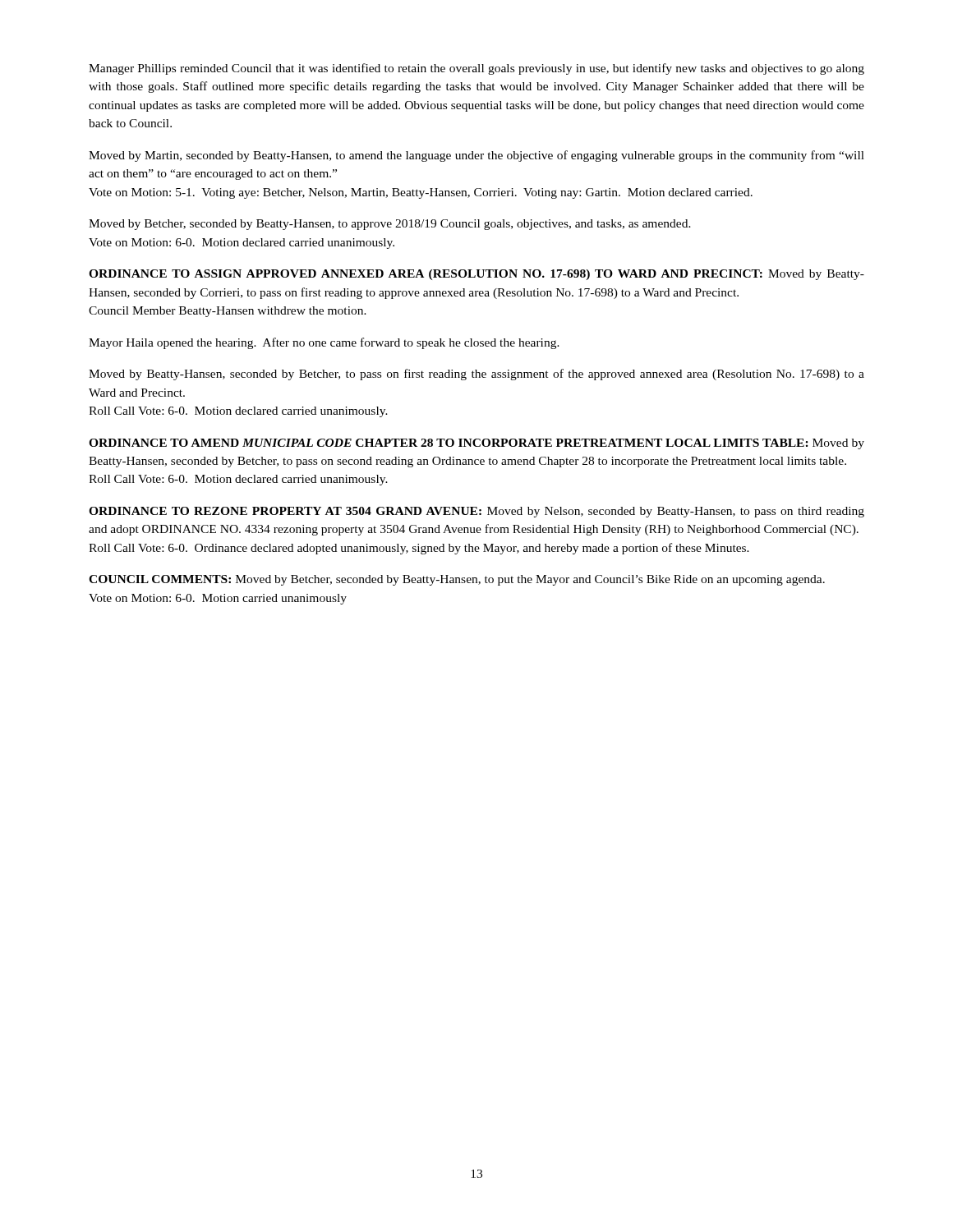The image size is (953, 1232).
Task: Select the text block starting "COUNCIL COMMENTS: Moved"
Action: click(x=457, y=588)
